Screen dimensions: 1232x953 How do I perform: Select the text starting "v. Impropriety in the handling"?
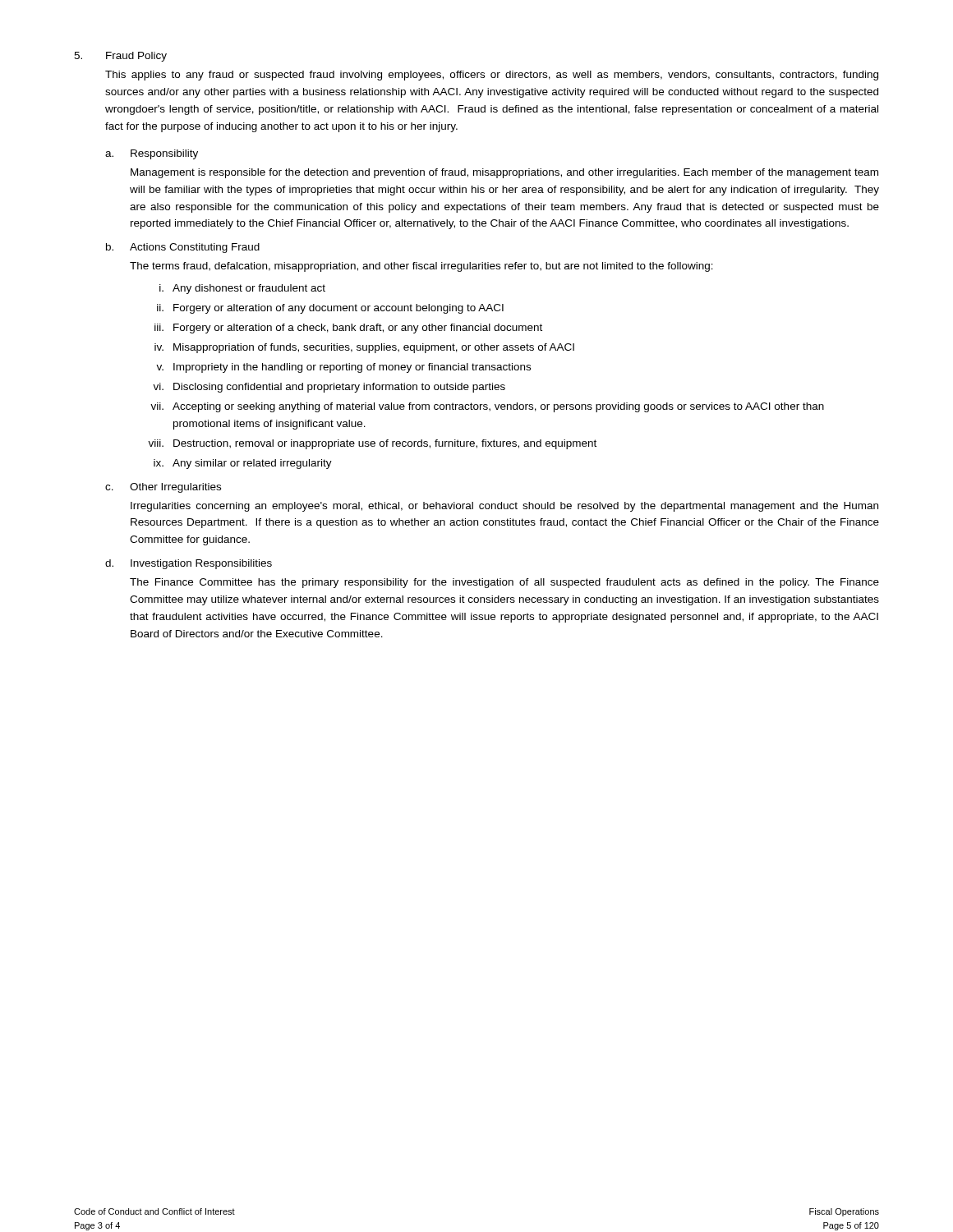504,368
